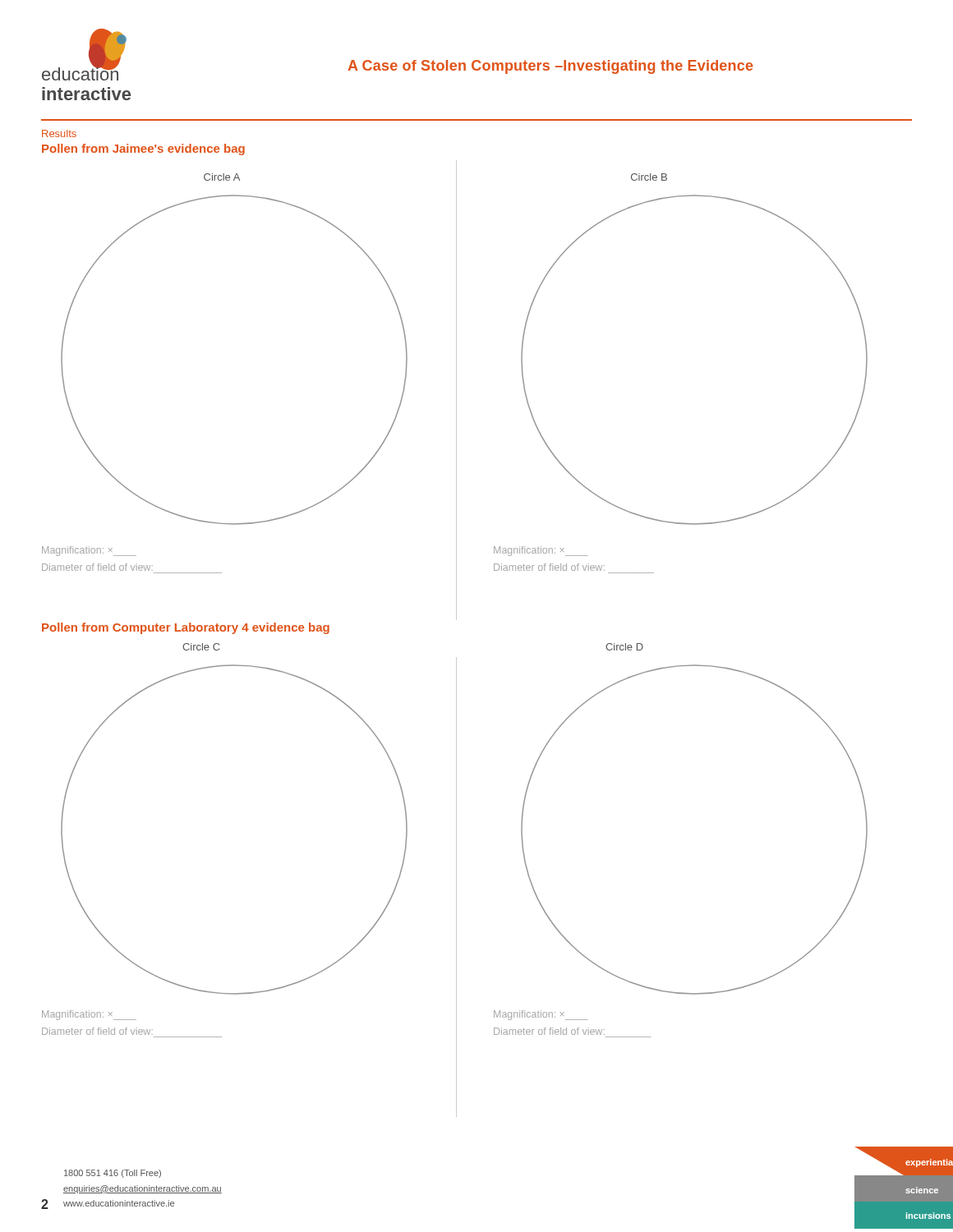Click on the region starting "Circle D"
Viewport: 953px width, 1232px height.
click(x=624, y=647)
